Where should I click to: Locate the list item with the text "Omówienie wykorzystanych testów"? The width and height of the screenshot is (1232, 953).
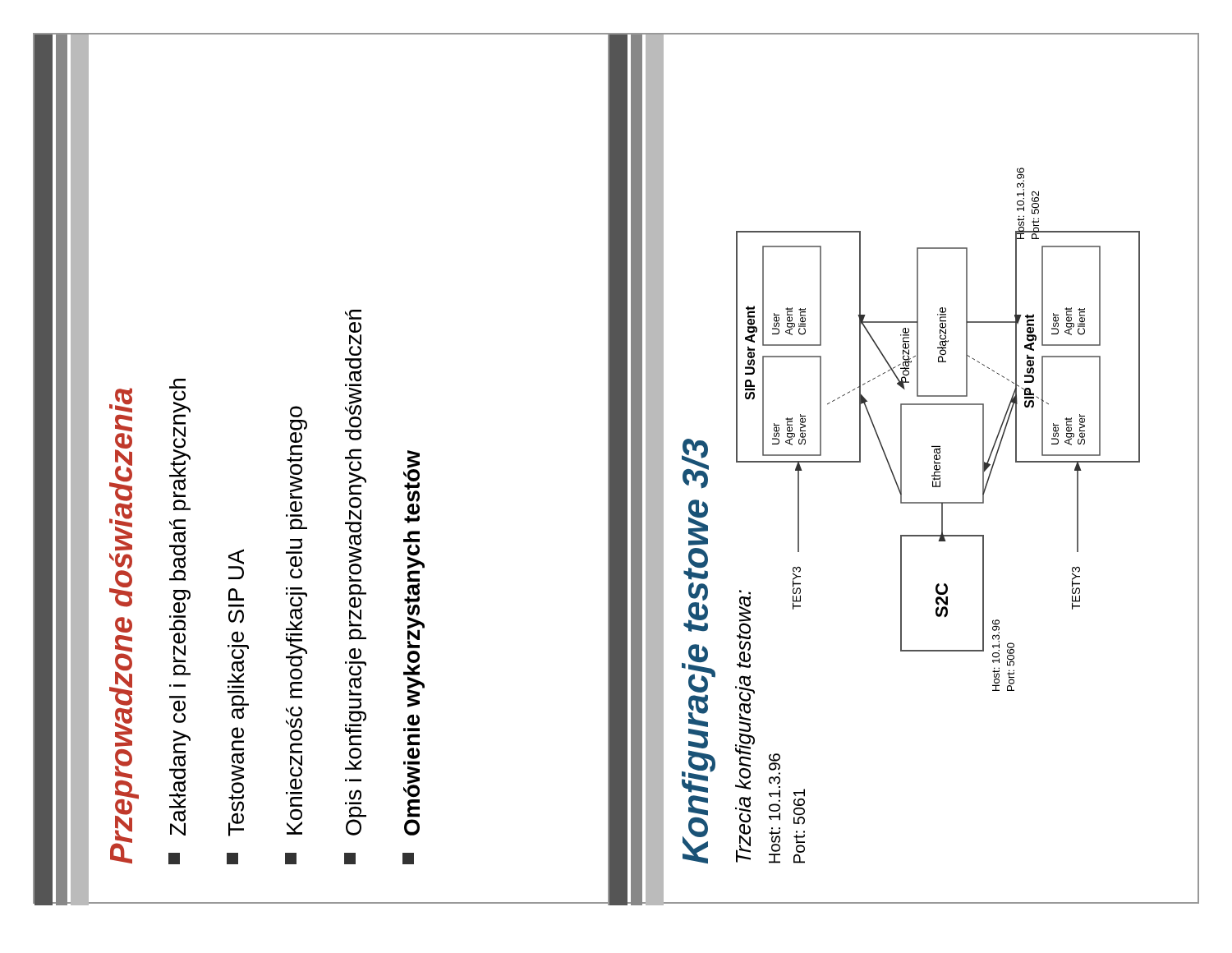coord(412,657)
